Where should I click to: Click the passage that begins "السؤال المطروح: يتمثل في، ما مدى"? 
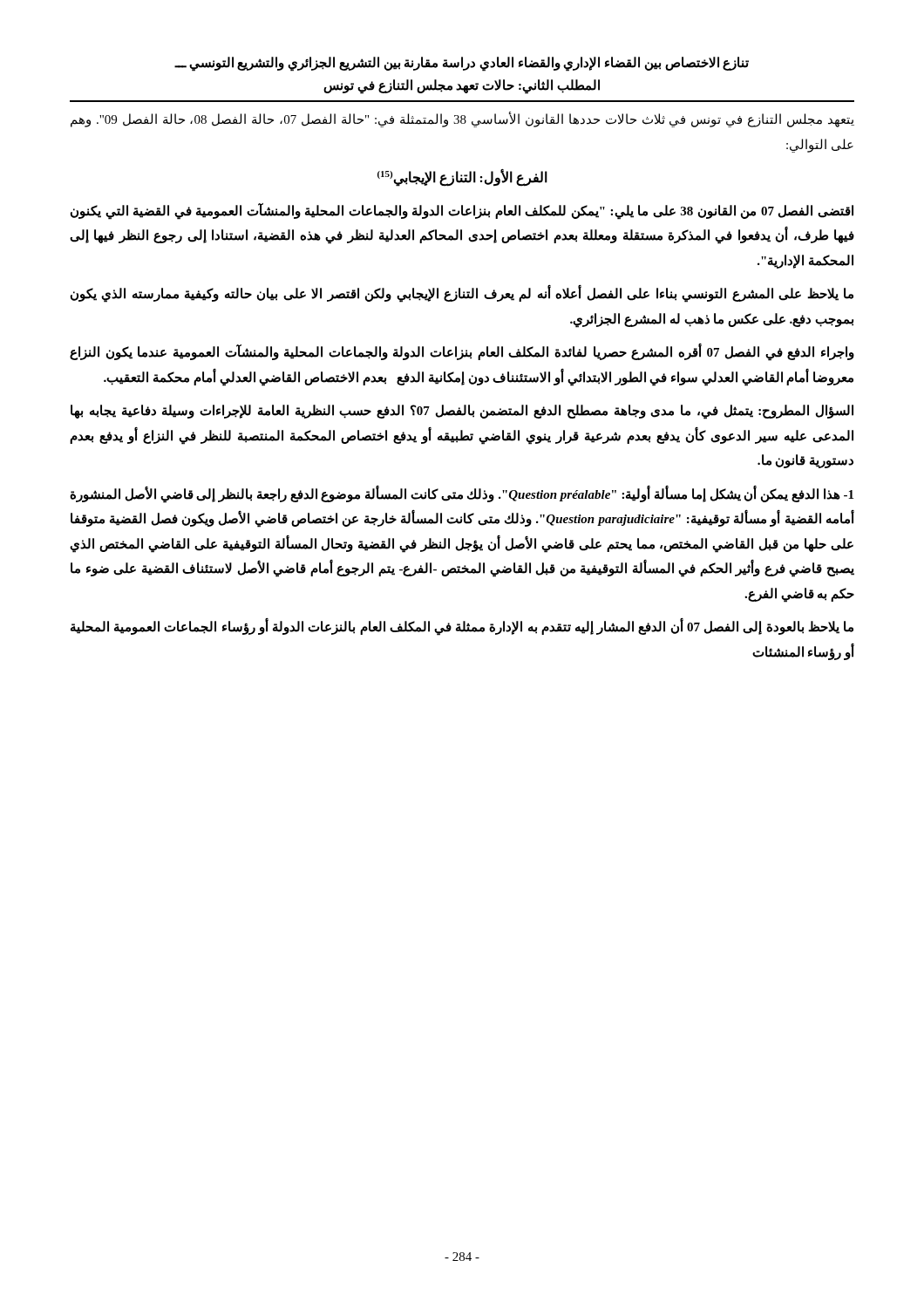point(462,436)
